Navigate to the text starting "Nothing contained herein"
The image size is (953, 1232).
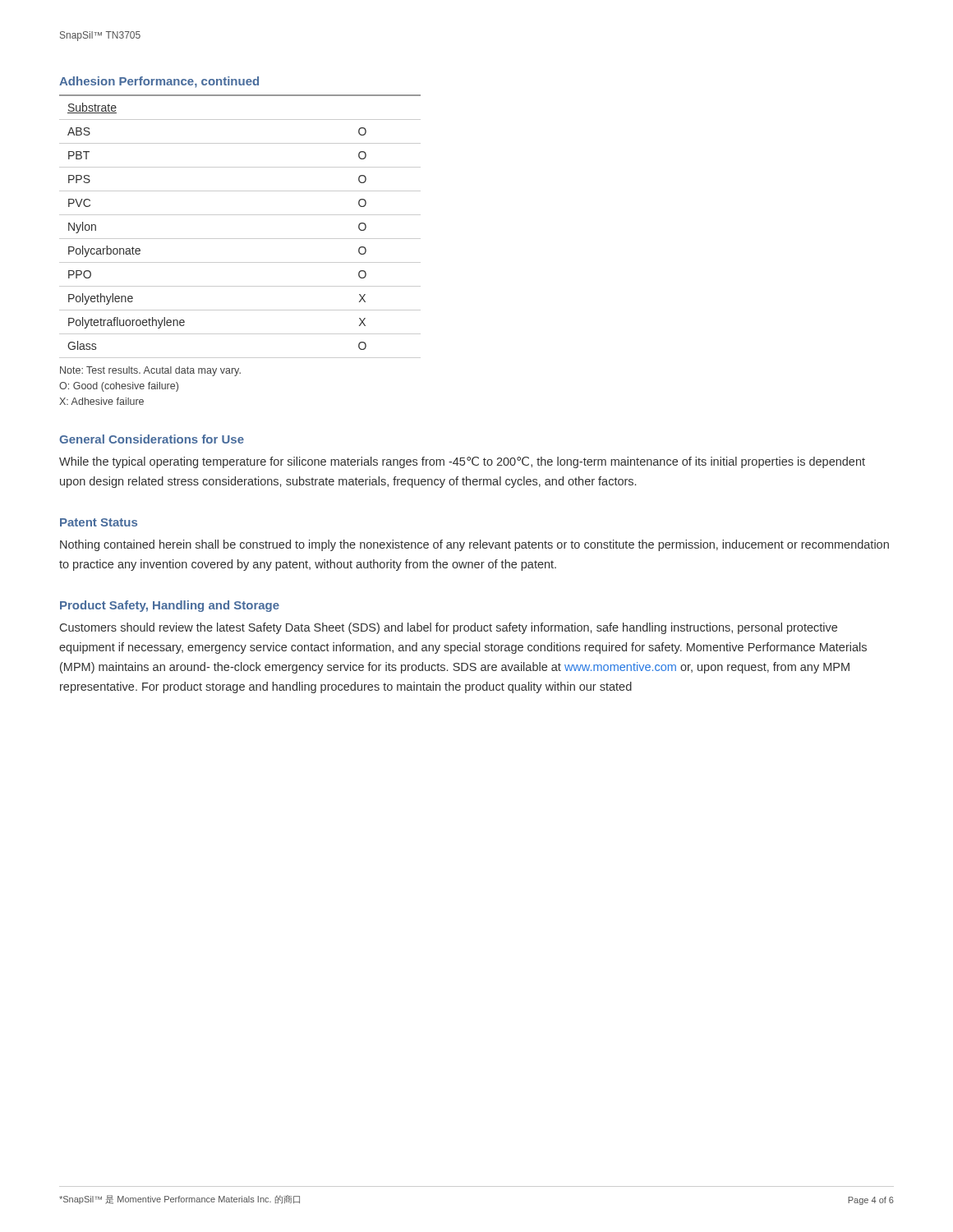[474, 554]
